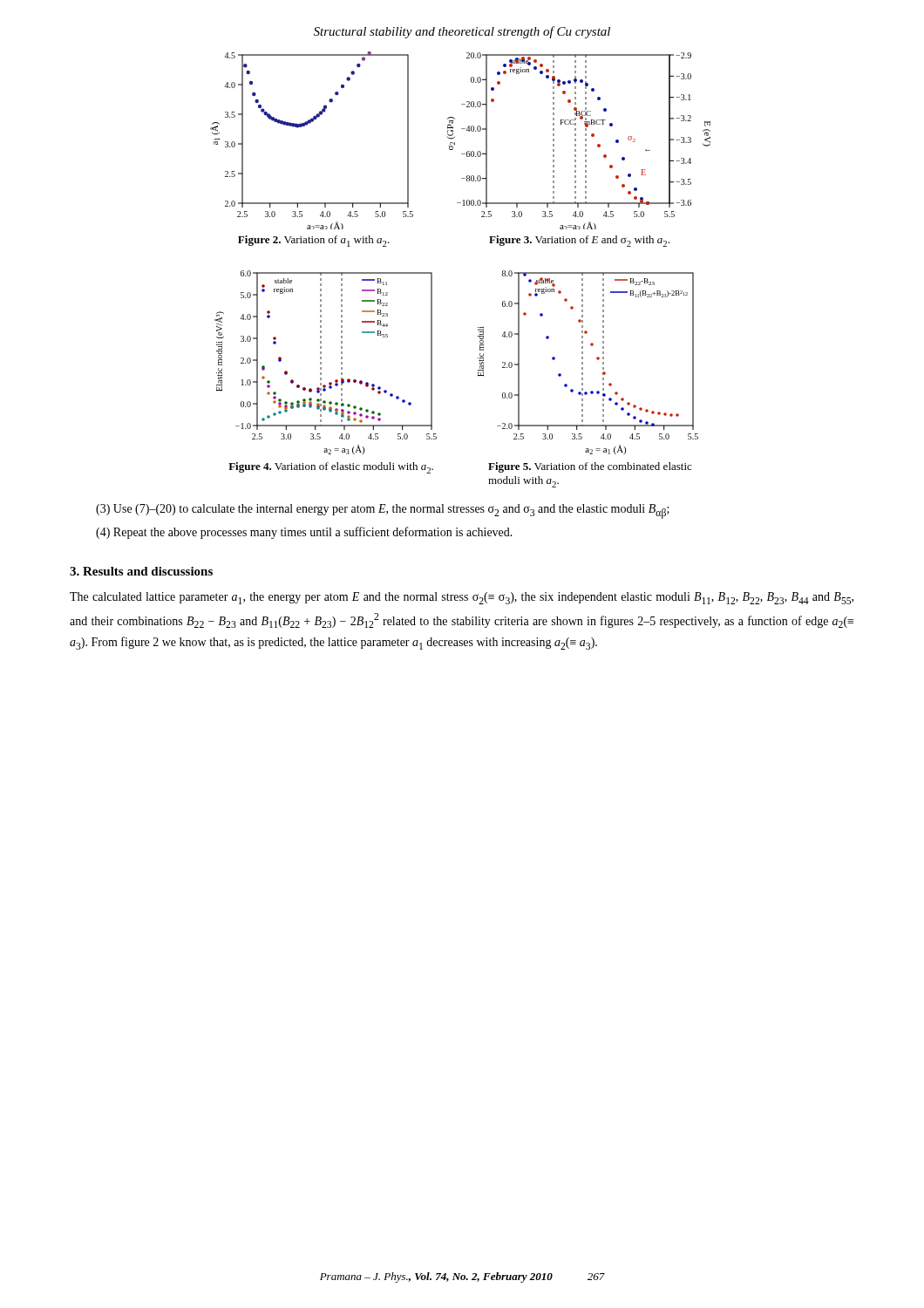Where is the caption that starts "Figure 4. Variation of elastic"?
924x1308 pixels.
tap(331, 467)
